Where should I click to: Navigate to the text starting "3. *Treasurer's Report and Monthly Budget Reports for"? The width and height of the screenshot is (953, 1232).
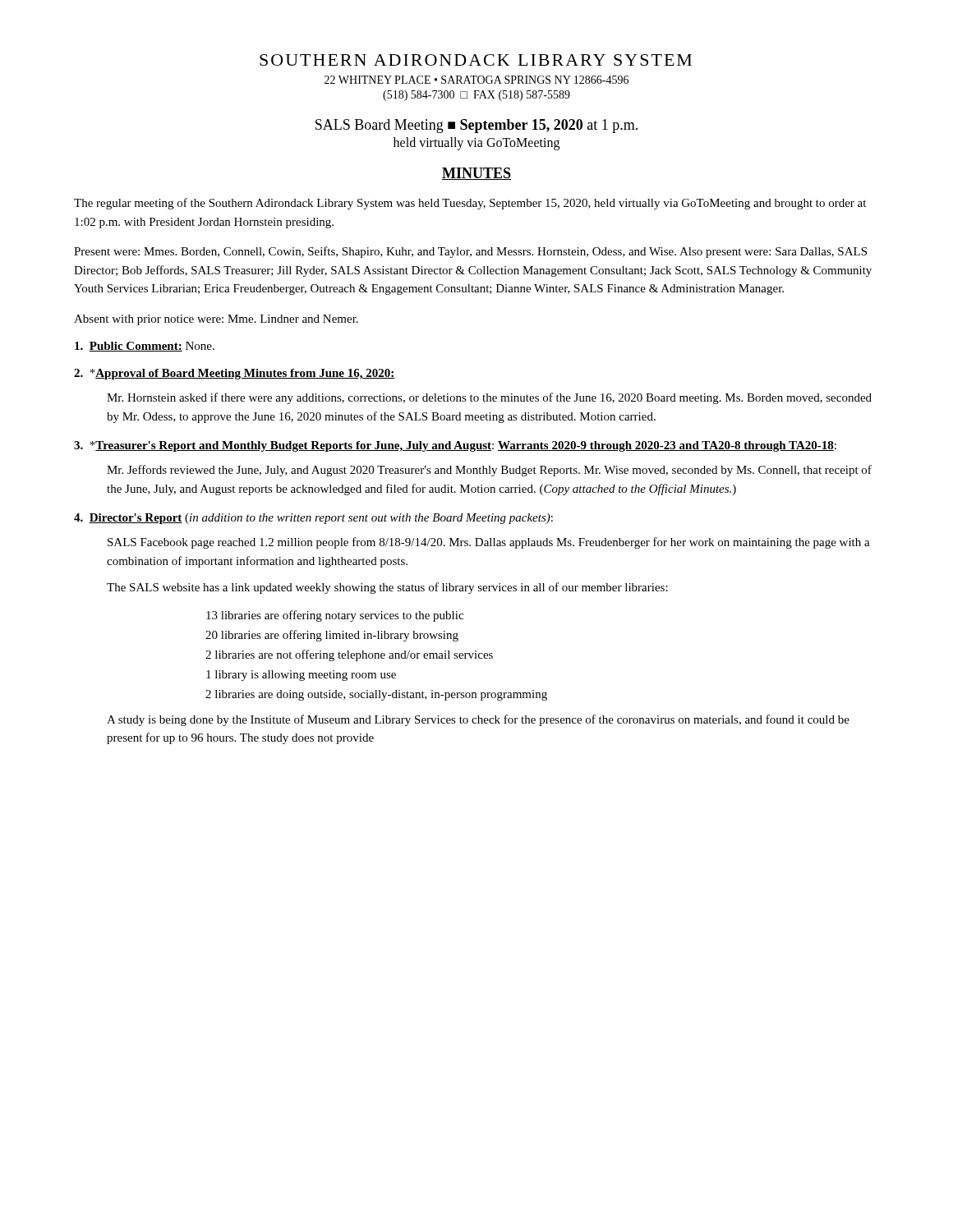(x=476, y=468)
